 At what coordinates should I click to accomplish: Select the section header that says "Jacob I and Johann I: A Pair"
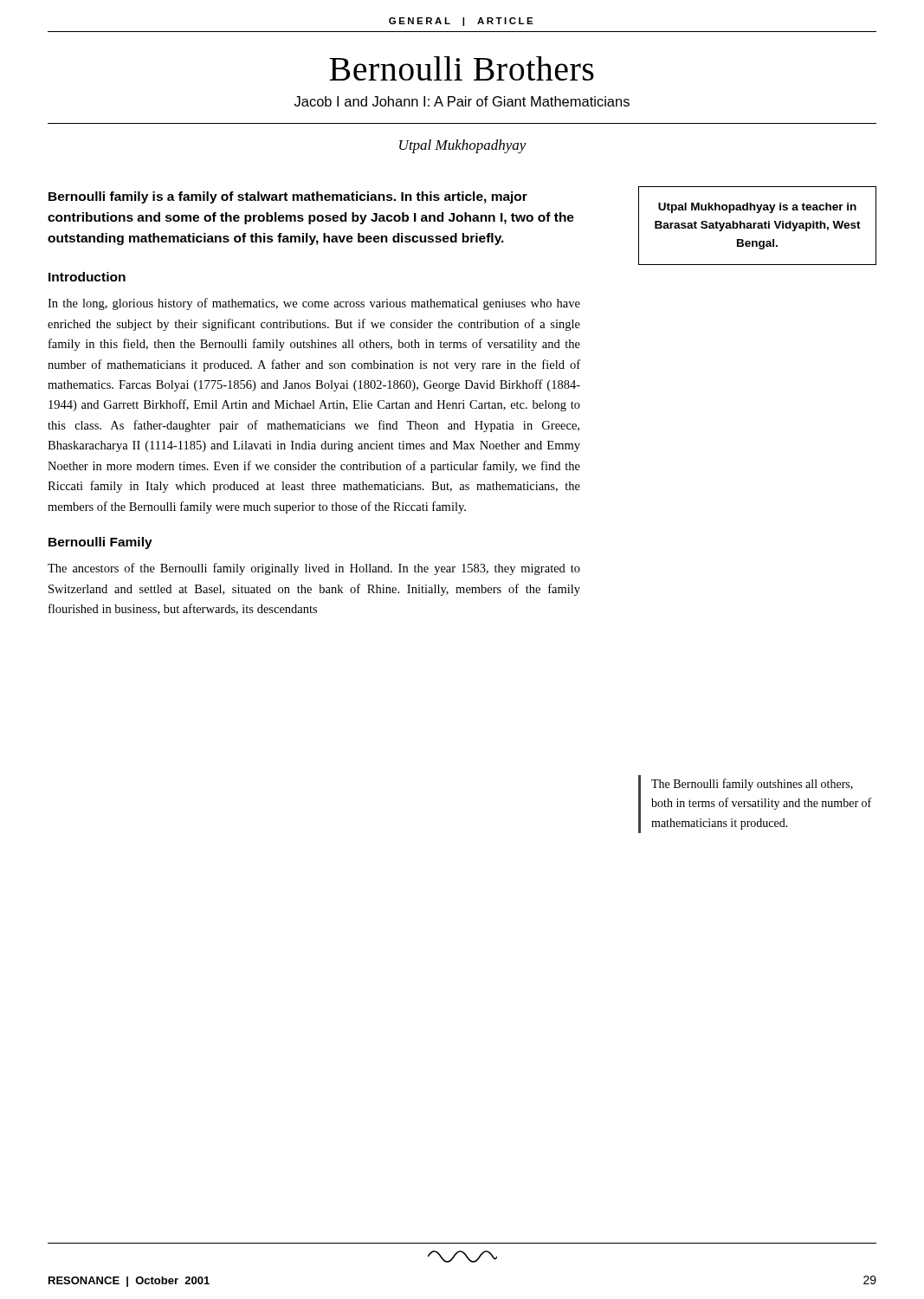click(462, 101)
